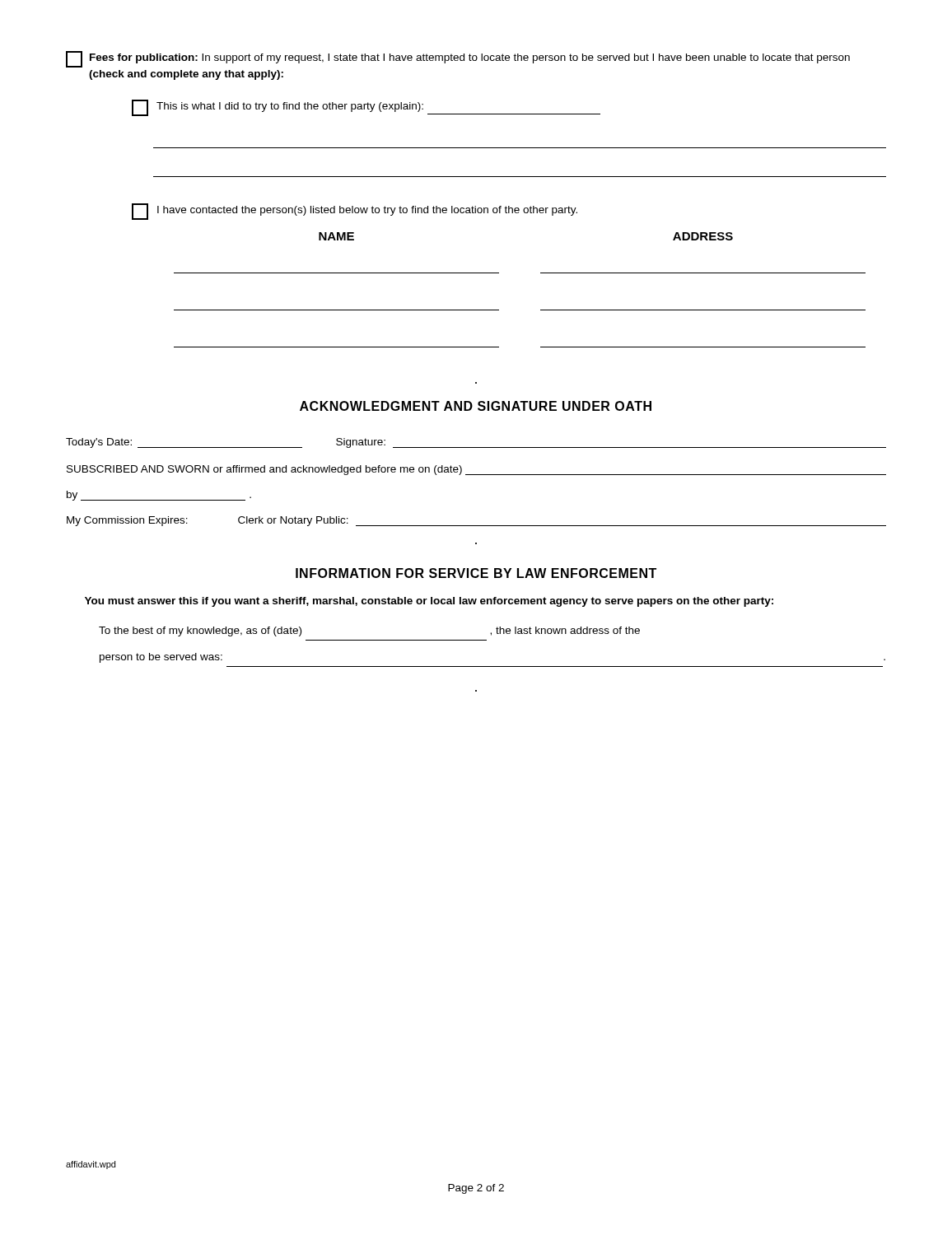Find the text with the text "Today's Date: Signature:"
This screenshot has width=952, height=1235.
pyautogui.click(x=476, y=440)
